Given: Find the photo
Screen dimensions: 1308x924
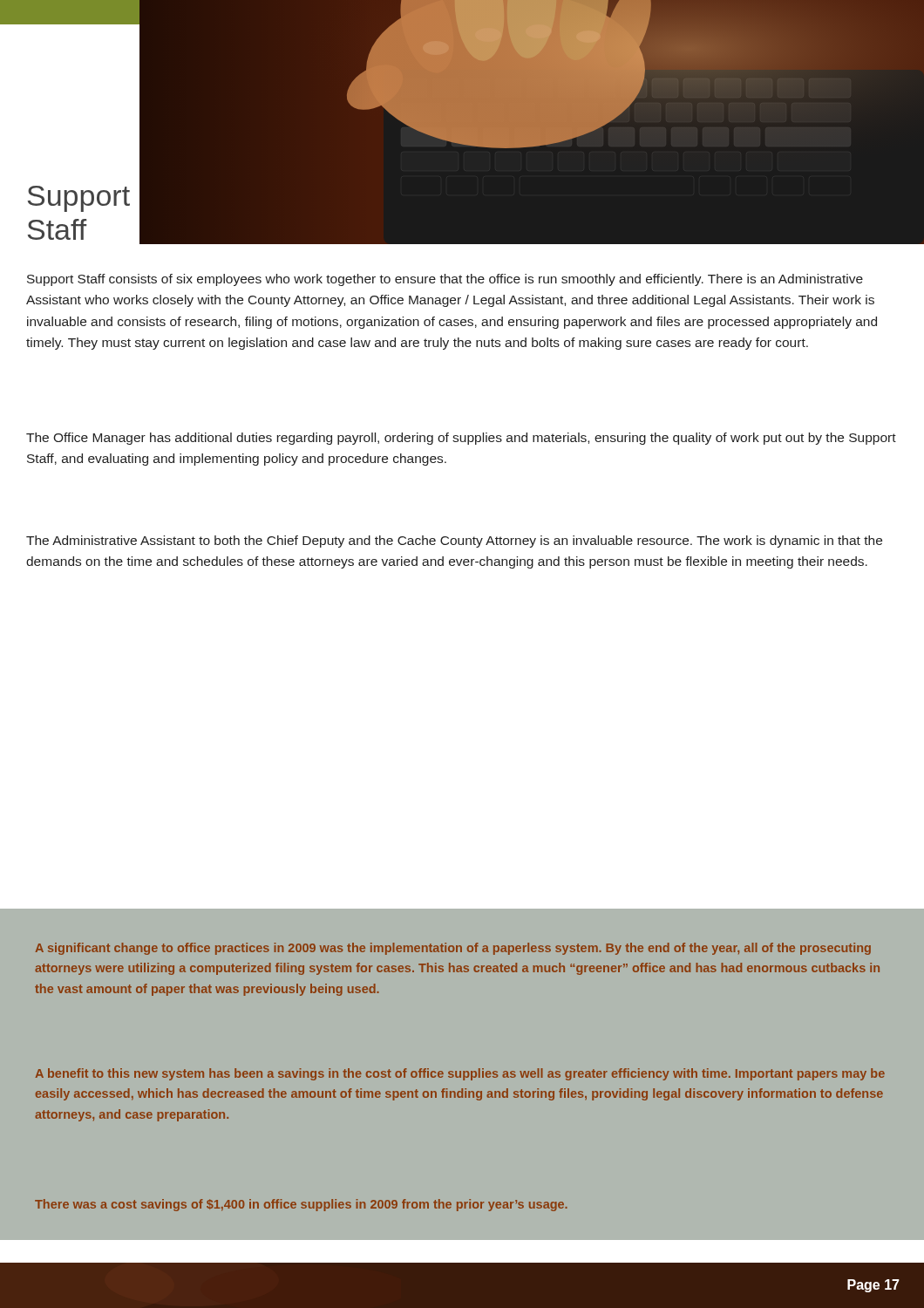Looking at the screenshot, I should pos(532,122).
